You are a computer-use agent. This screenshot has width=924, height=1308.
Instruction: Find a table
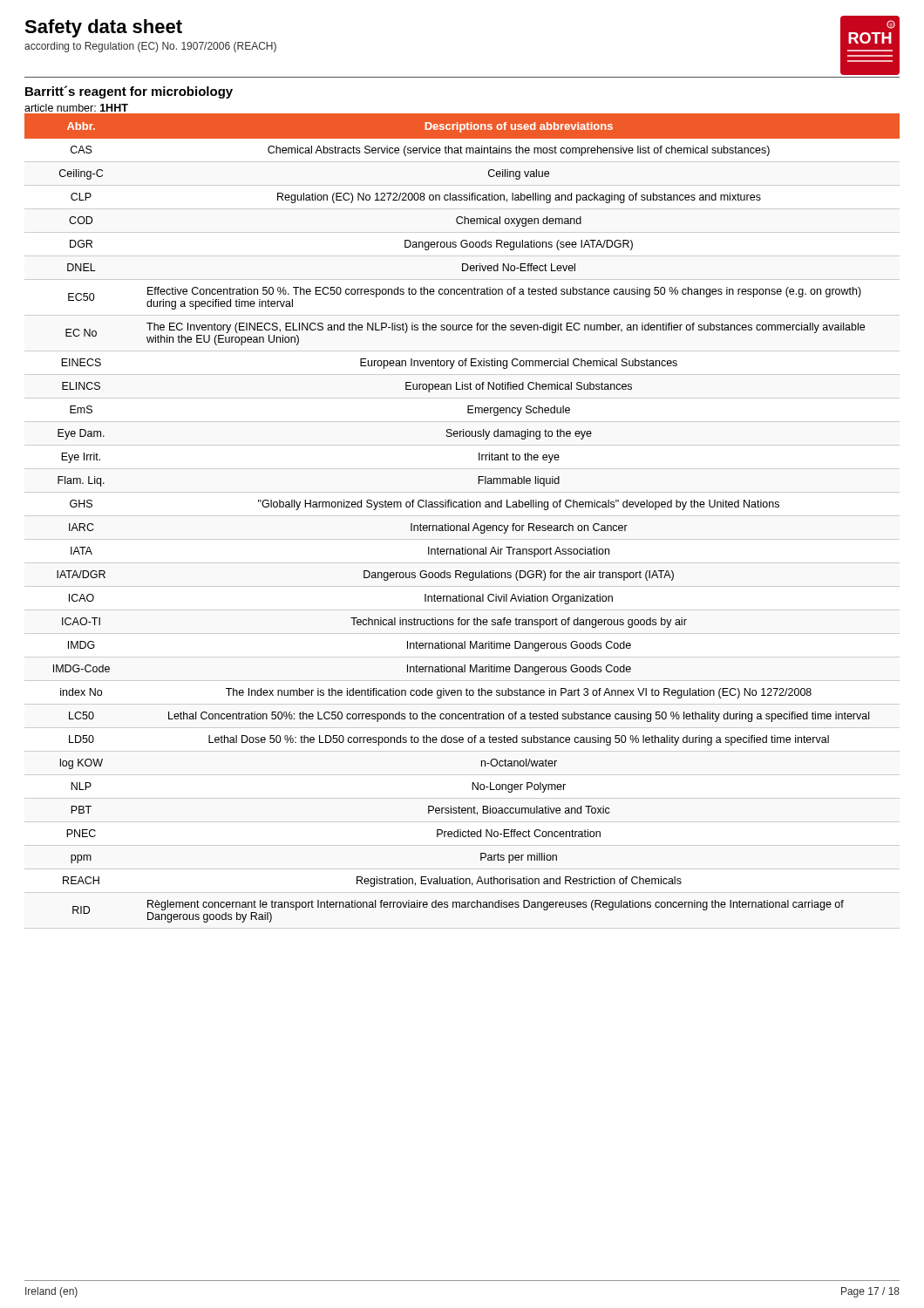[x=462, y=521]
